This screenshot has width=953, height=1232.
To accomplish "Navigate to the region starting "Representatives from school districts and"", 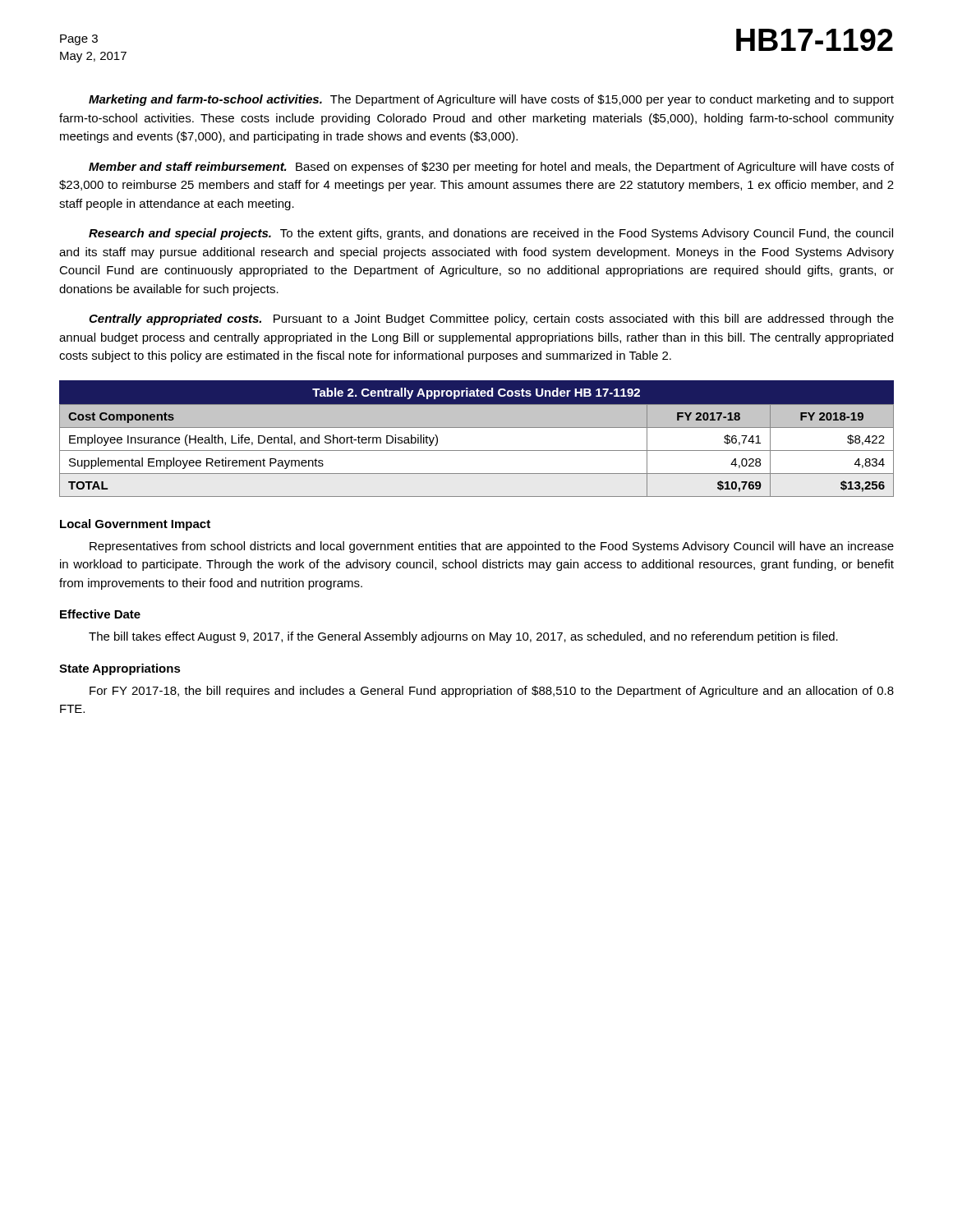I will pos(476,565).
